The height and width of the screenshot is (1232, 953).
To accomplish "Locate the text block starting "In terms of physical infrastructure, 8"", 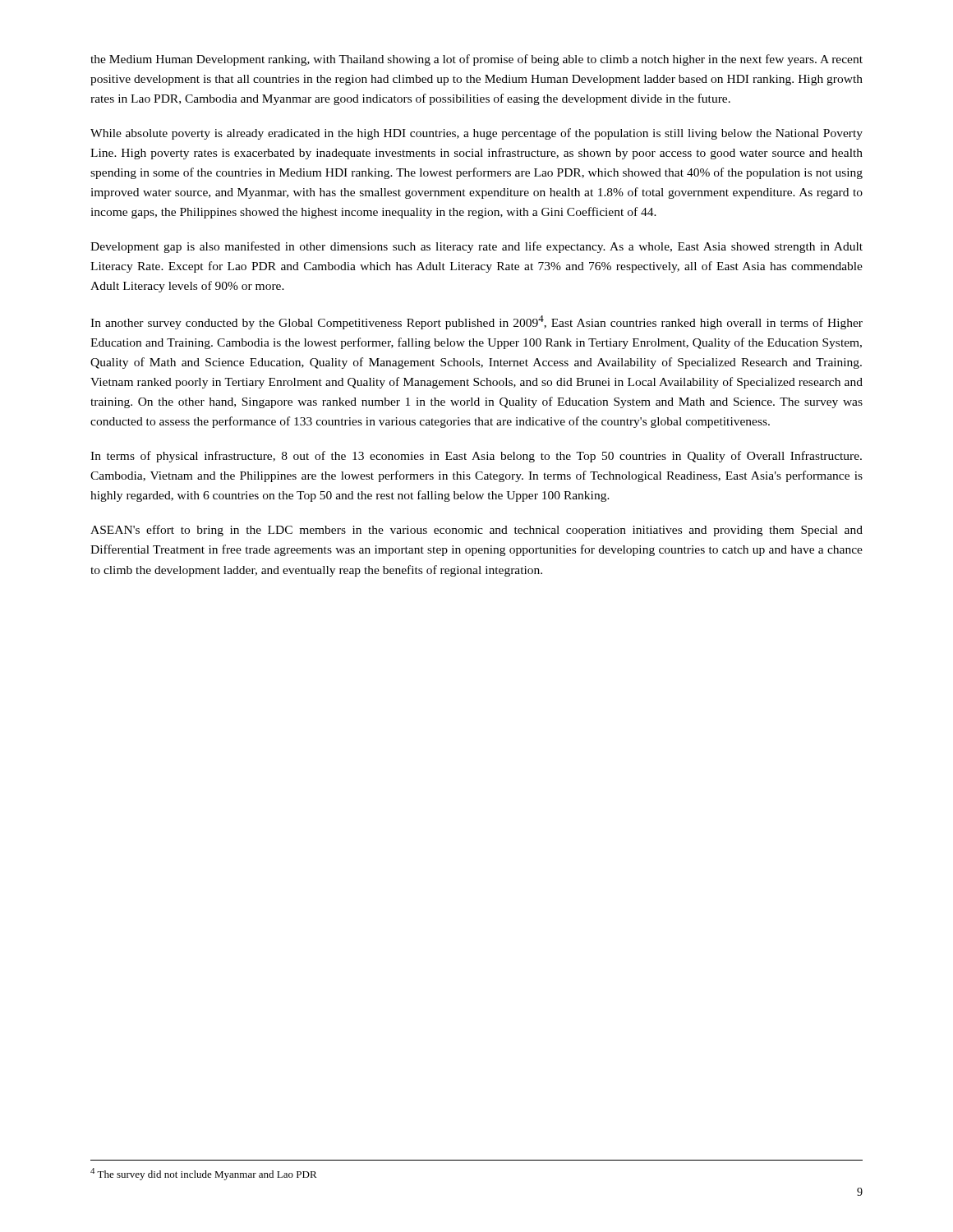I will click(x=476, y=475).
